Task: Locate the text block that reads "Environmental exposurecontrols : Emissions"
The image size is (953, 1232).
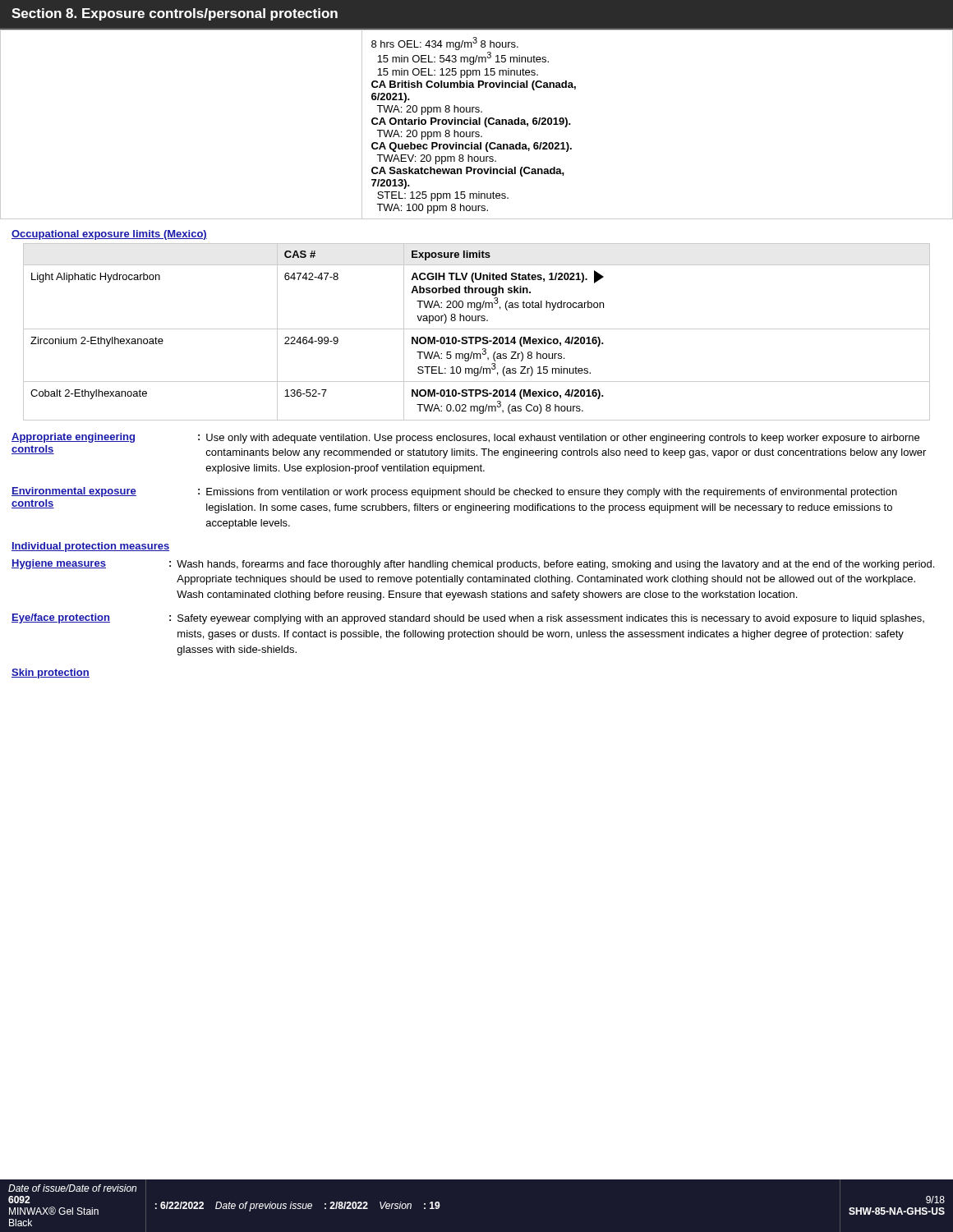Action: pyautogui.click(x=476, y=508)
